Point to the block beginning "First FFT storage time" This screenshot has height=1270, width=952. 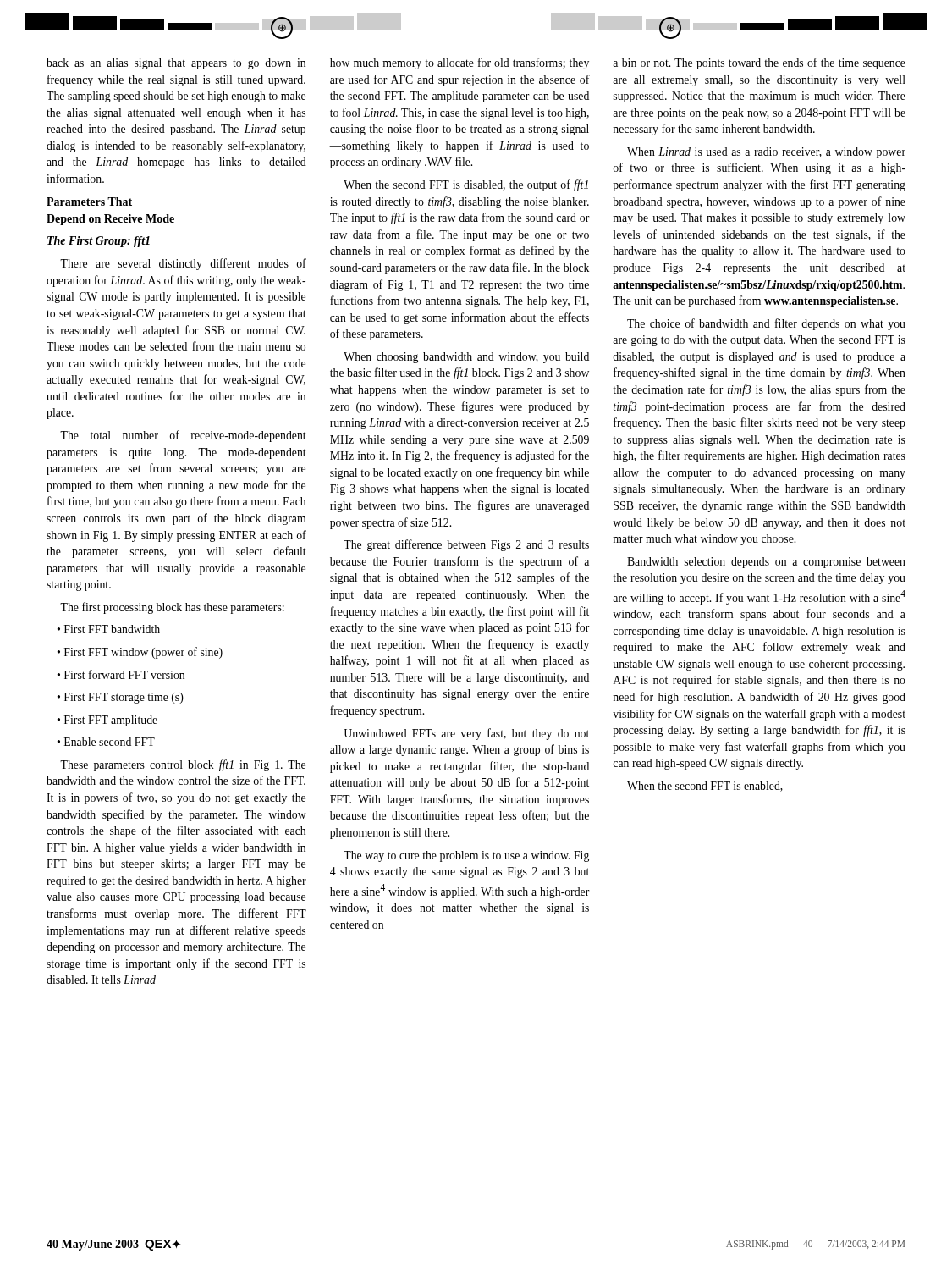click(x=176, y=698)
